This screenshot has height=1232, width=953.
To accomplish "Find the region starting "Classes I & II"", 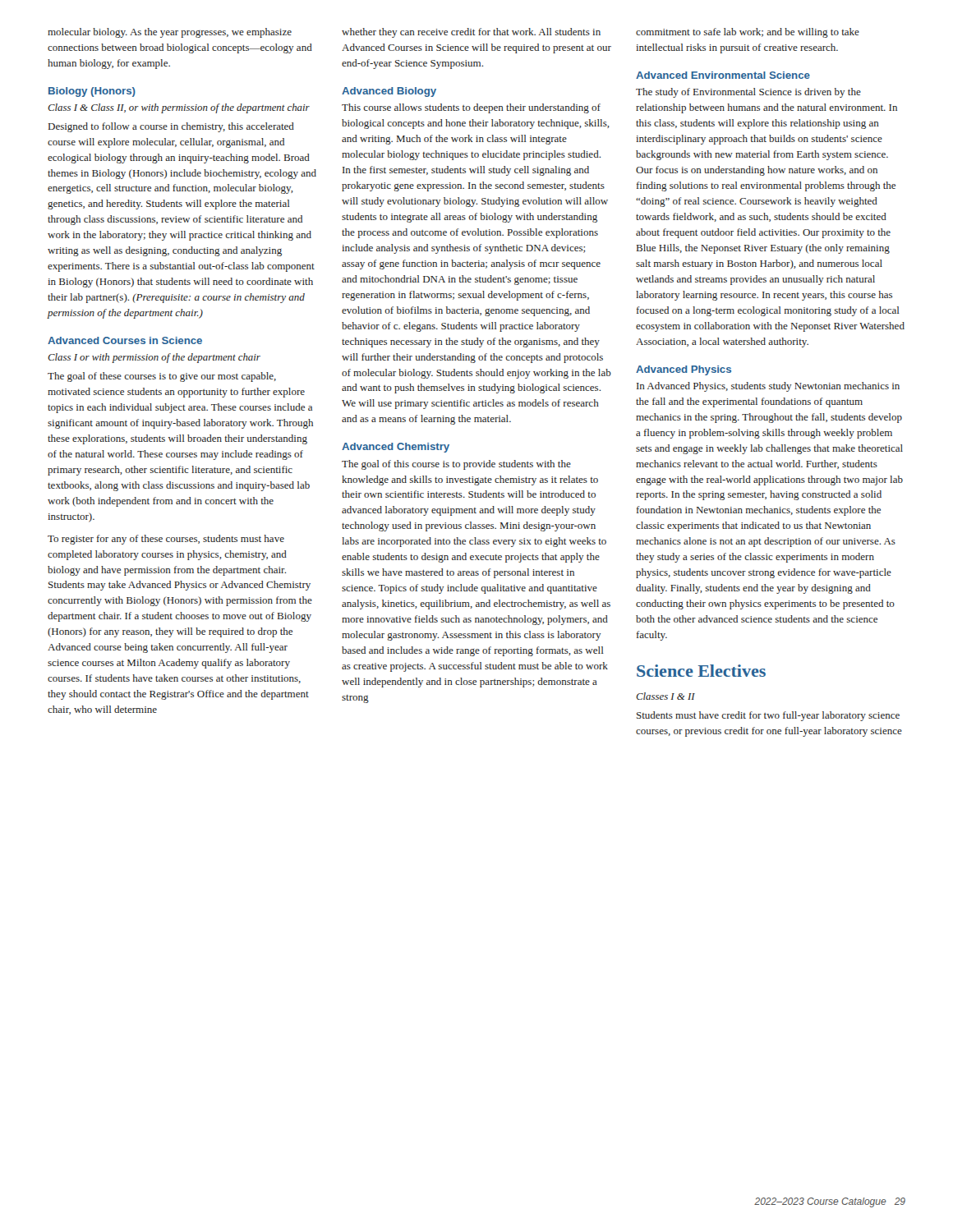I will coord(665,697).
